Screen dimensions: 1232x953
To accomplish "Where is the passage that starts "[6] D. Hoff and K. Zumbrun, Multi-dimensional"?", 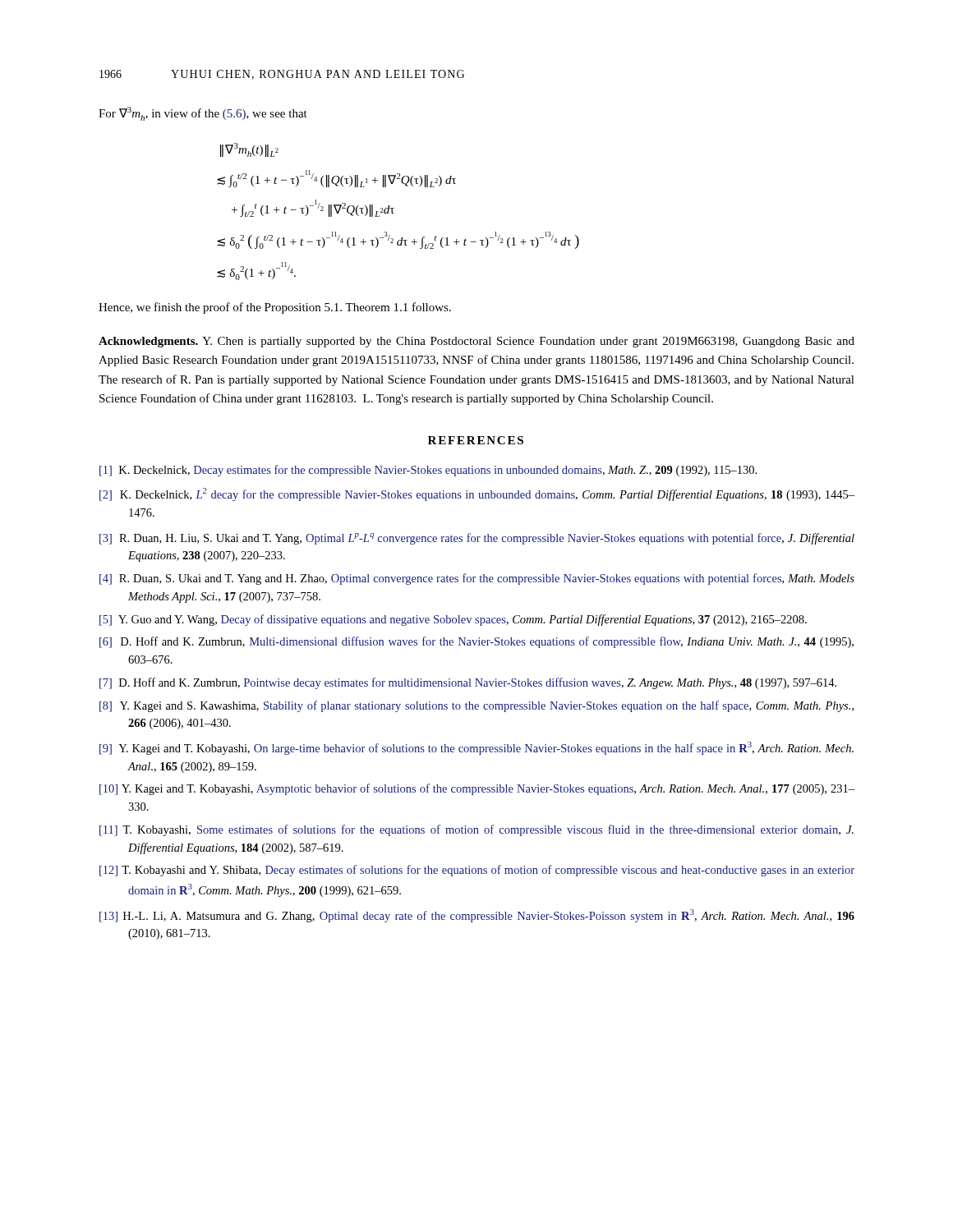I will click(x=476, y=651).
